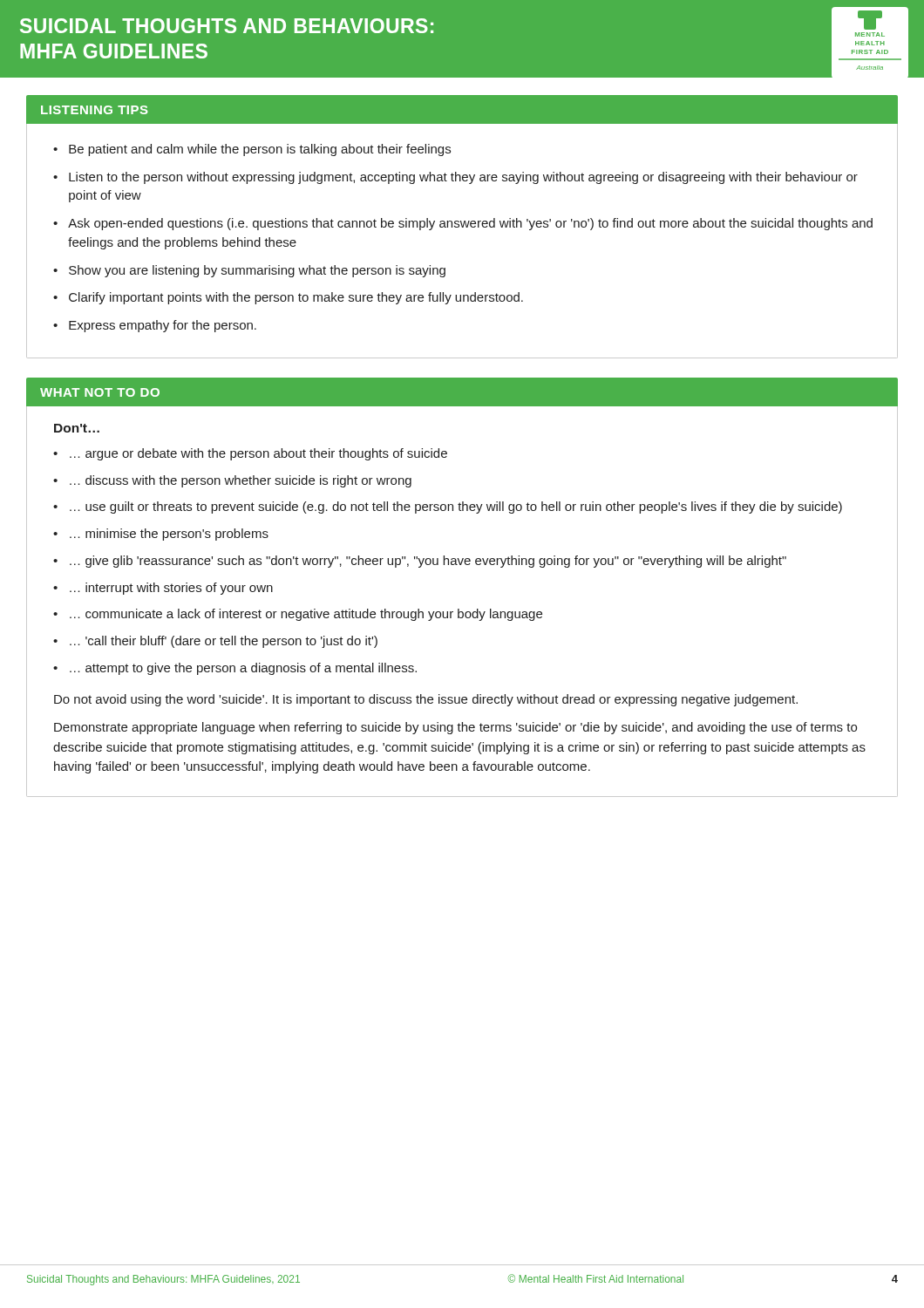Where is the passage that starts "Demonstrate appropriate language"?

coord(459,747)
